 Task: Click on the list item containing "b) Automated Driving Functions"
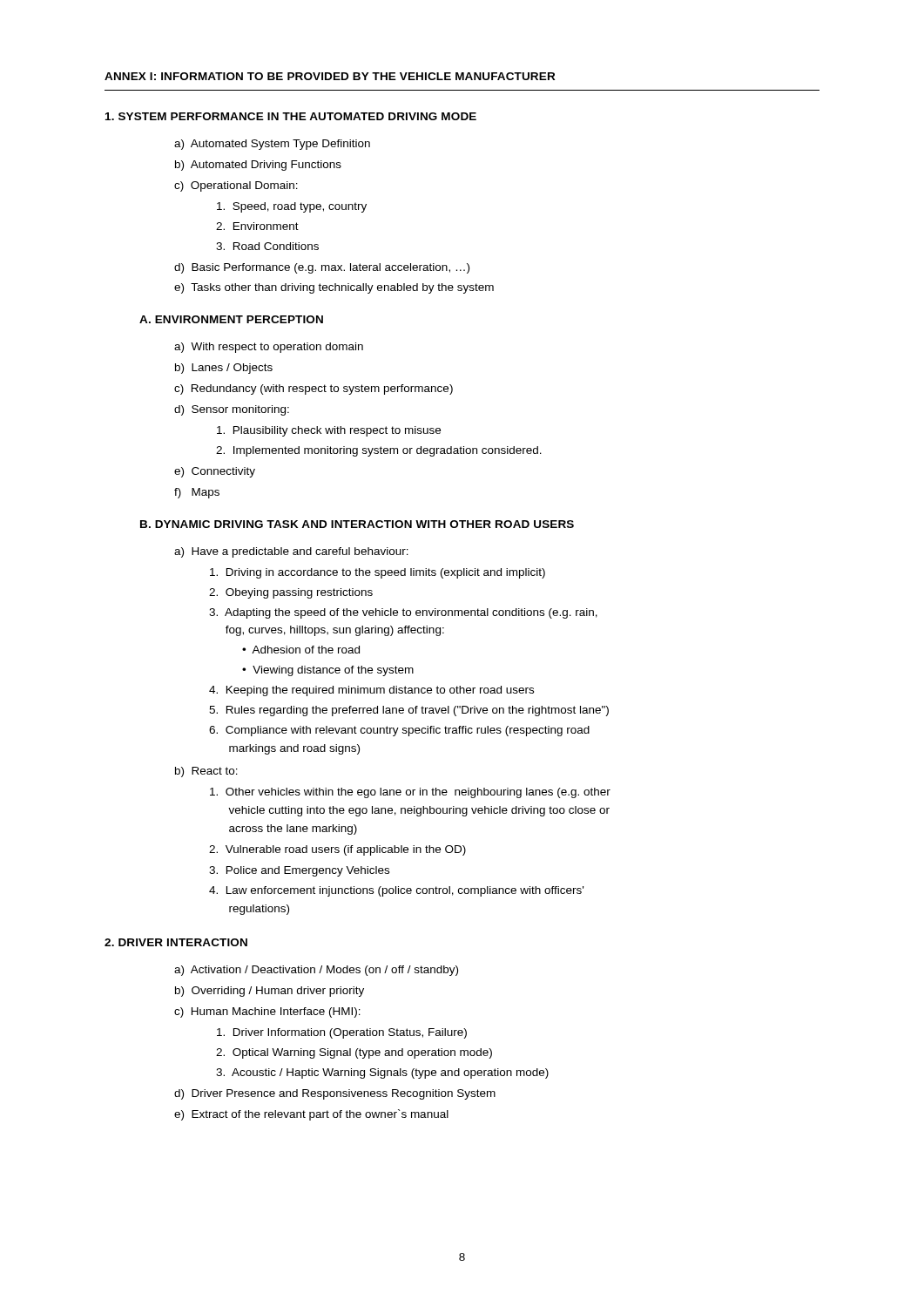[x=258, y=164]
